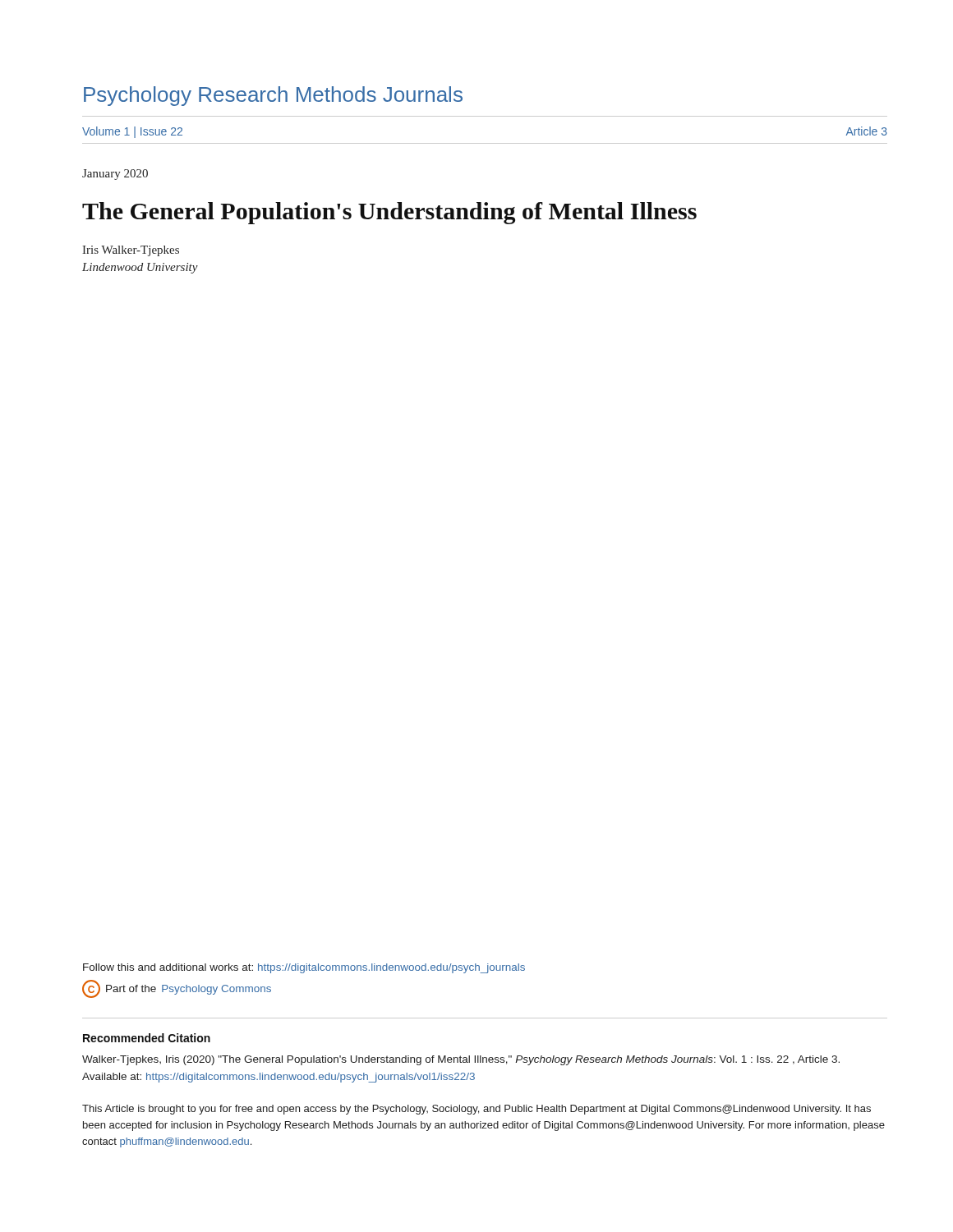Viewport: 953px width, 1232px height.
Task: Find the text block with the text "Volume 1 | Issue 22 Article"
Action: (x=485, y=131)
